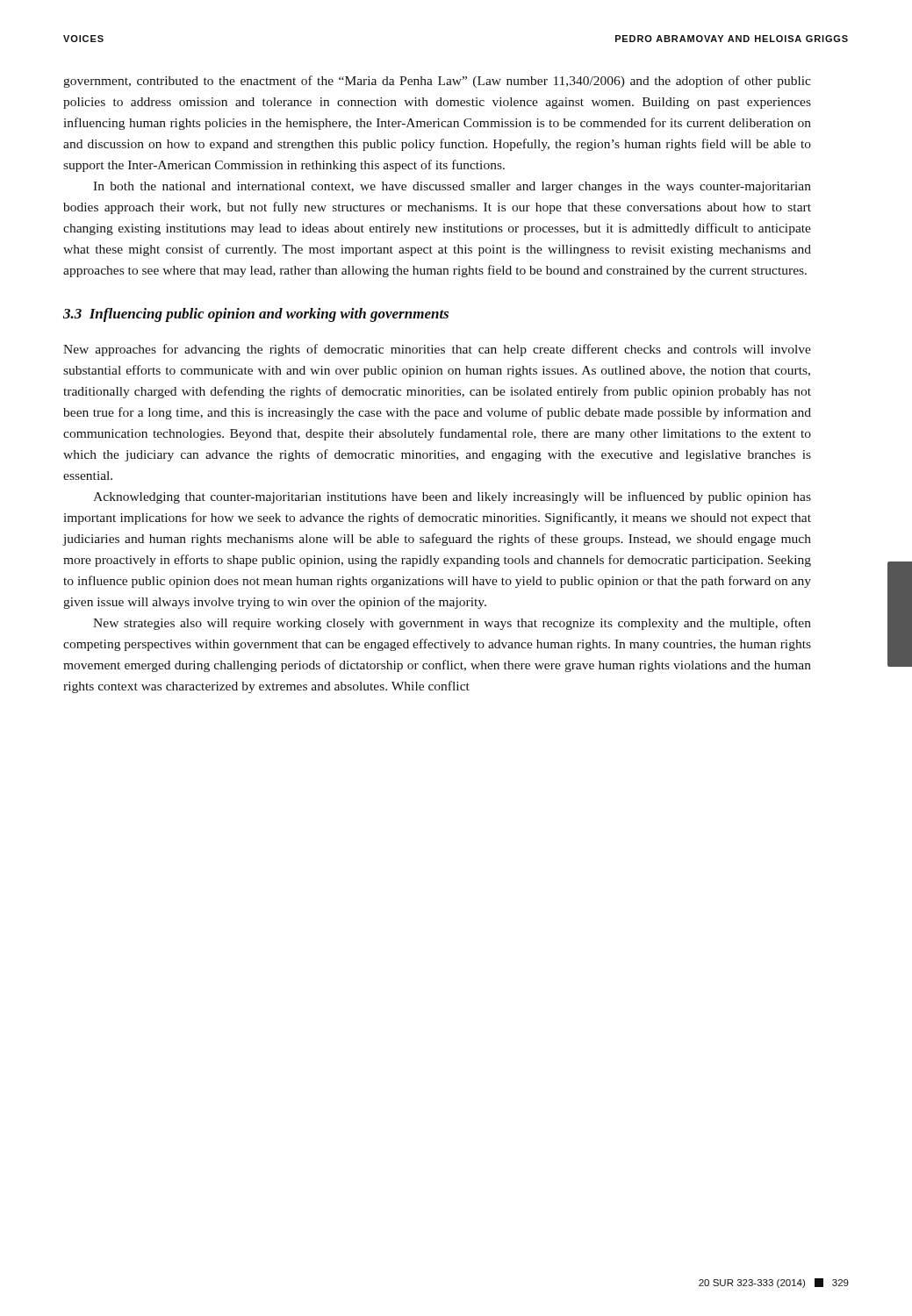Select the text block containing "Acknowledging that counter-majoritarian institutions have been and"
The image size is (912, 1316).
click(x=437, y=549)
